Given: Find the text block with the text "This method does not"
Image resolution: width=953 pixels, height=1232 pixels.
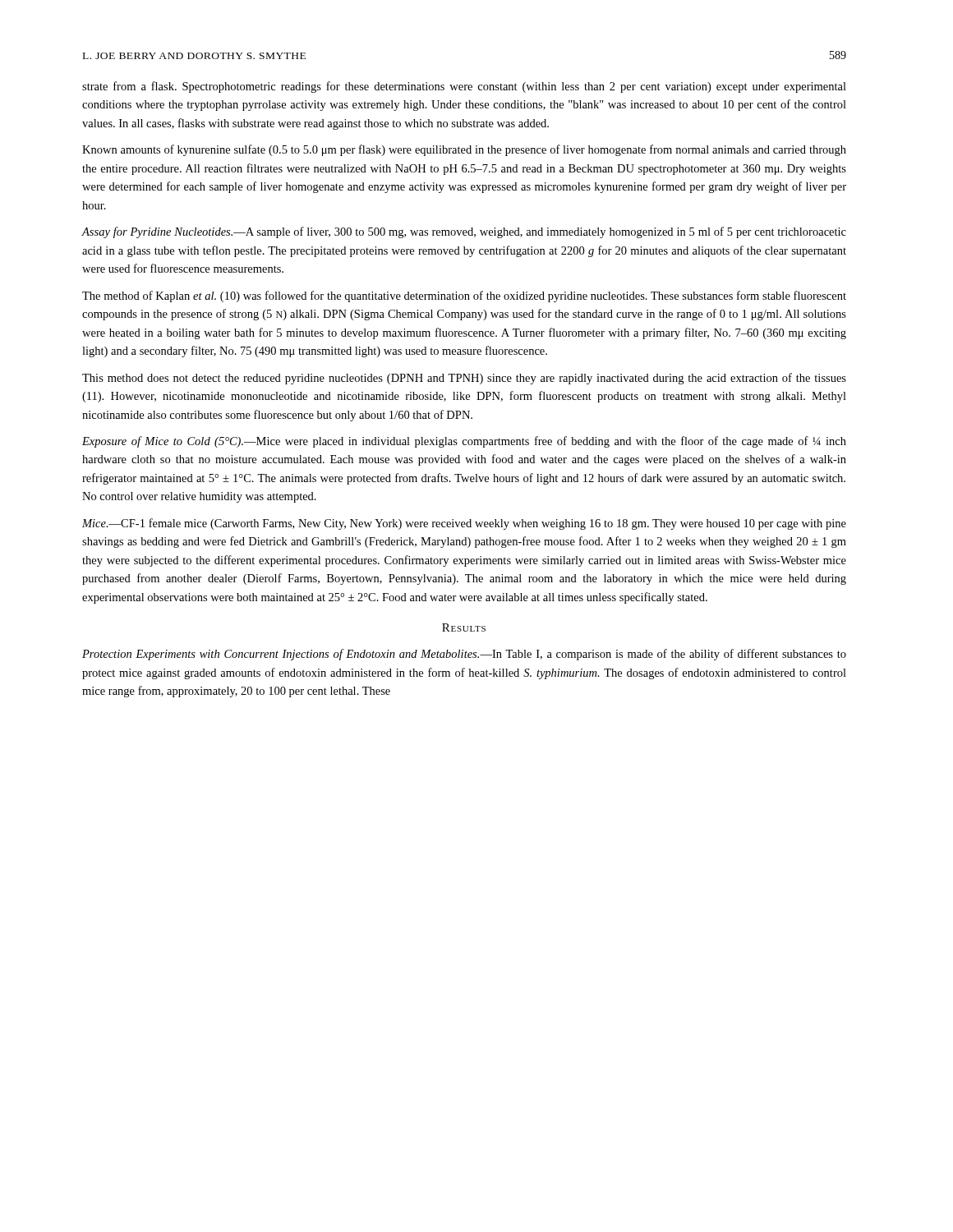Looking at the screenshot, I should 464,396.
